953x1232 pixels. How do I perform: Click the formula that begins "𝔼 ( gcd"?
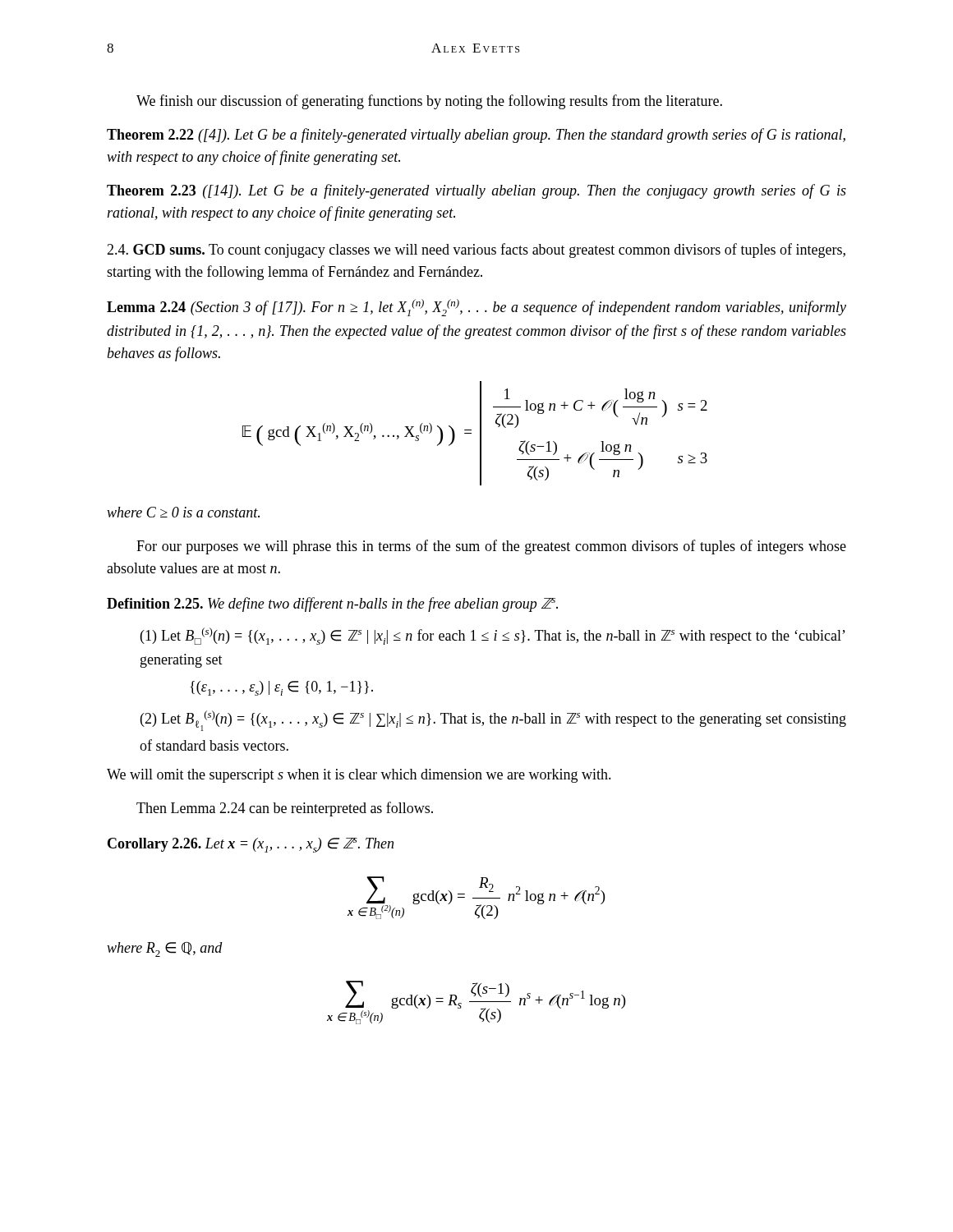(476, 433)
